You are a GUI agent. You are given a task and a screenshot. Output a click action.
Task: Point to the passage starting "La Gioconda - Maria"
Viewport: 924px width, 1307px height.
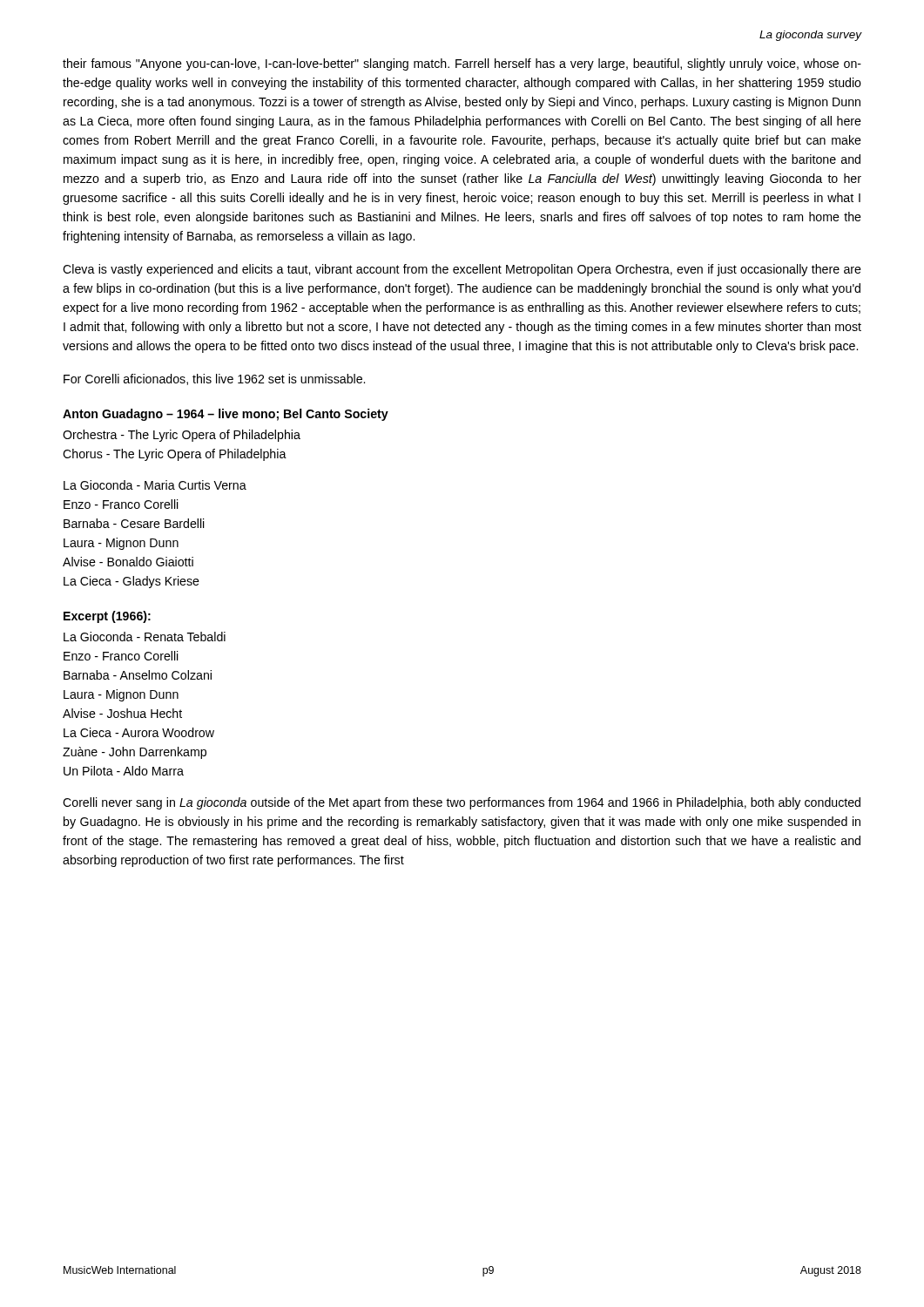coord(155,485)
